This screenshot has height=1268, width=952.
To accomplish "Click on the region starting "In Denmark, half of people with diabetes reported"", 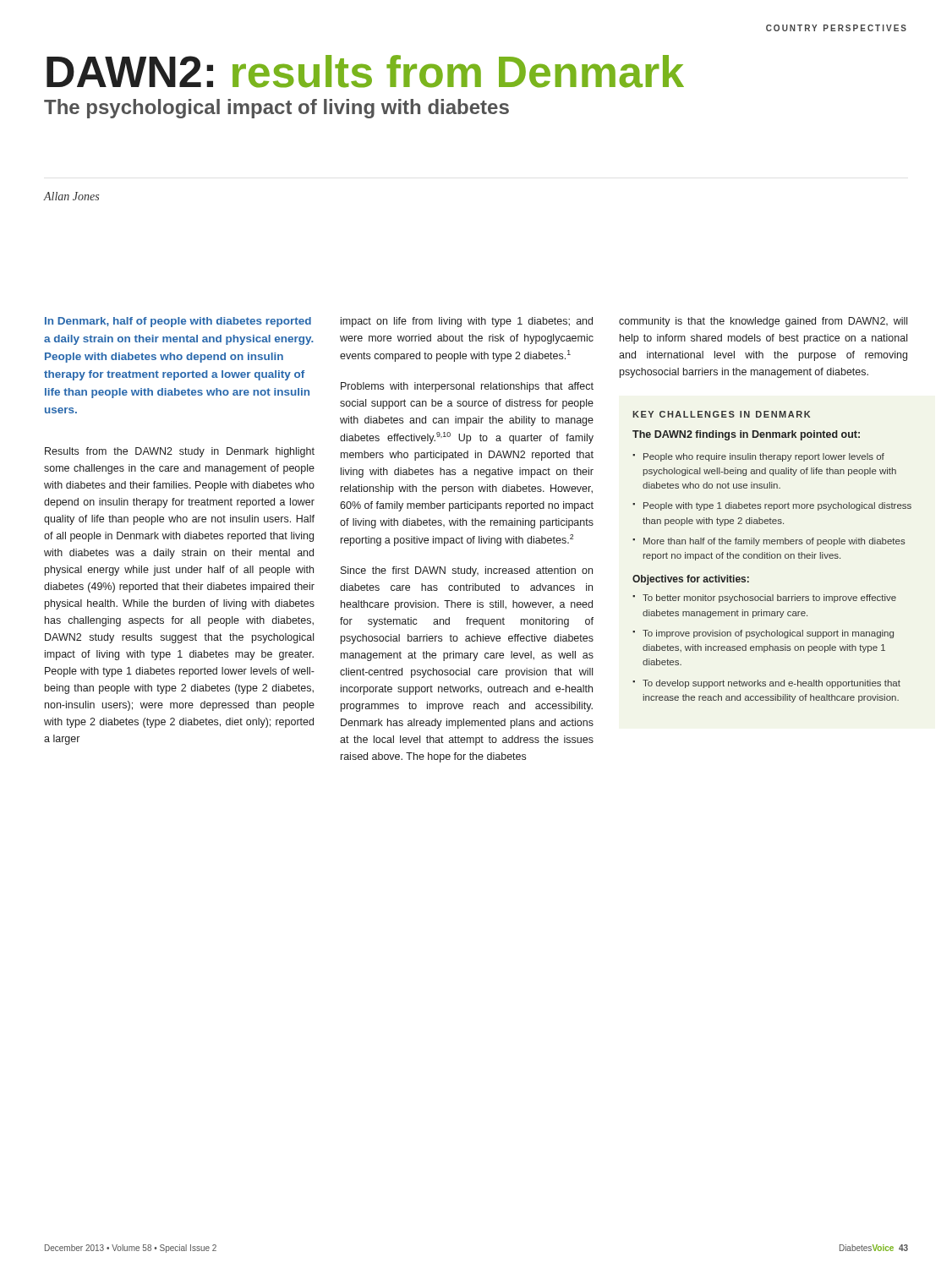I will [x=179, y=365].
